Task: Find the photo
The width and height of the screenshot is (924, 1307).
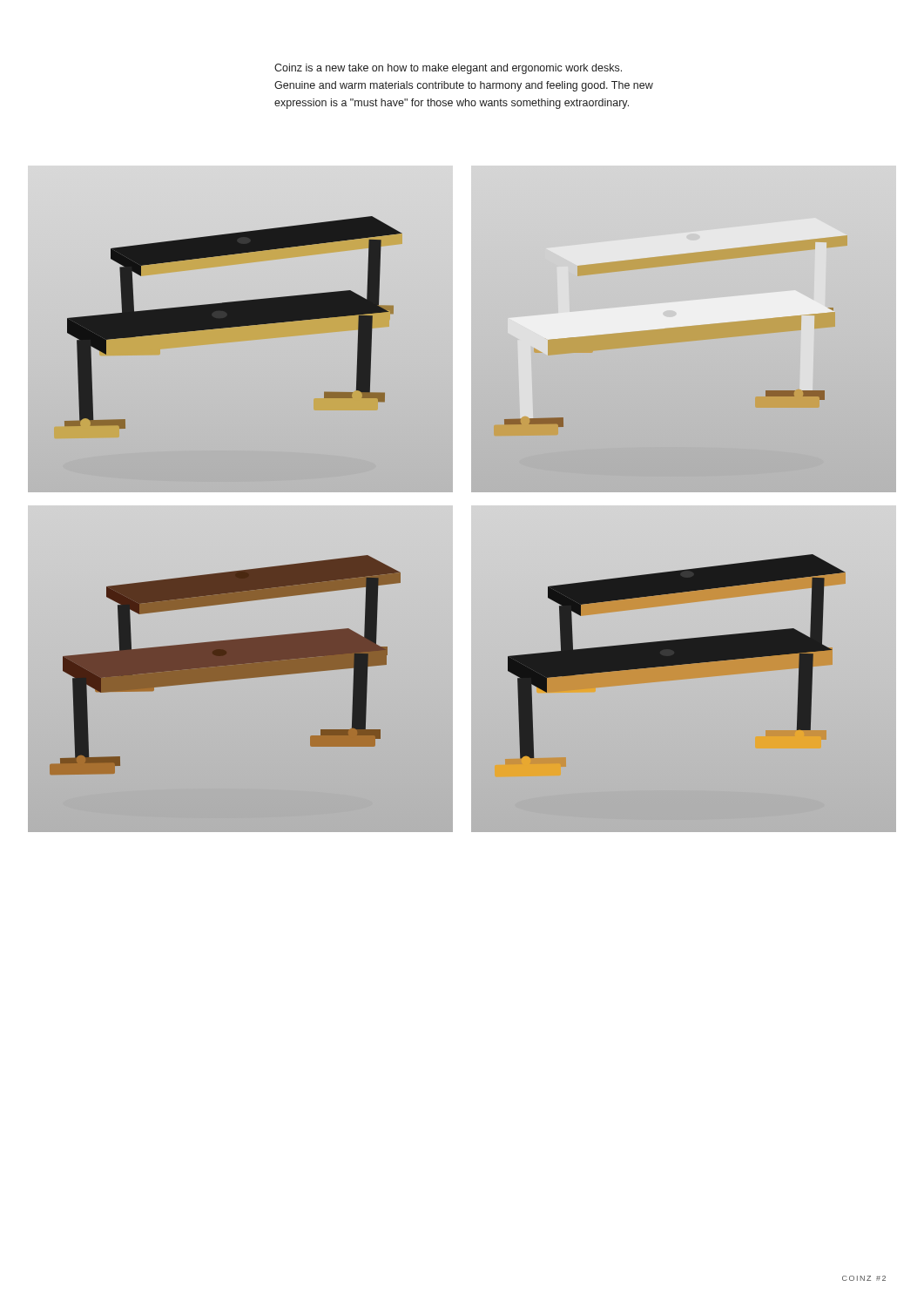Action: tap(462, 497)
